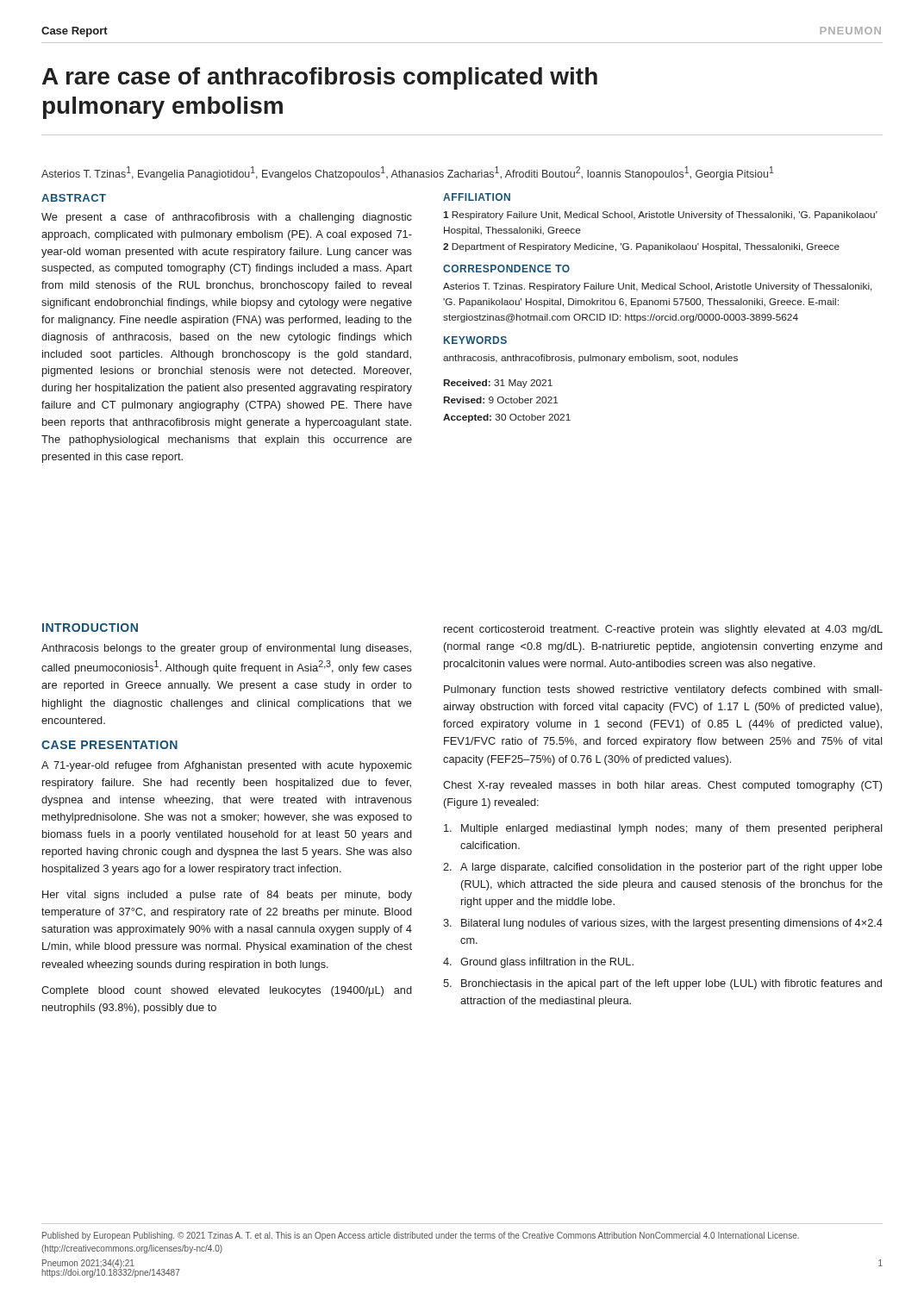Viewport: 924px width, 1293px height.
Task: Click on the block starting "2.A large disparate, calcified consolidation in the"
Action: [x=663, y=884]
